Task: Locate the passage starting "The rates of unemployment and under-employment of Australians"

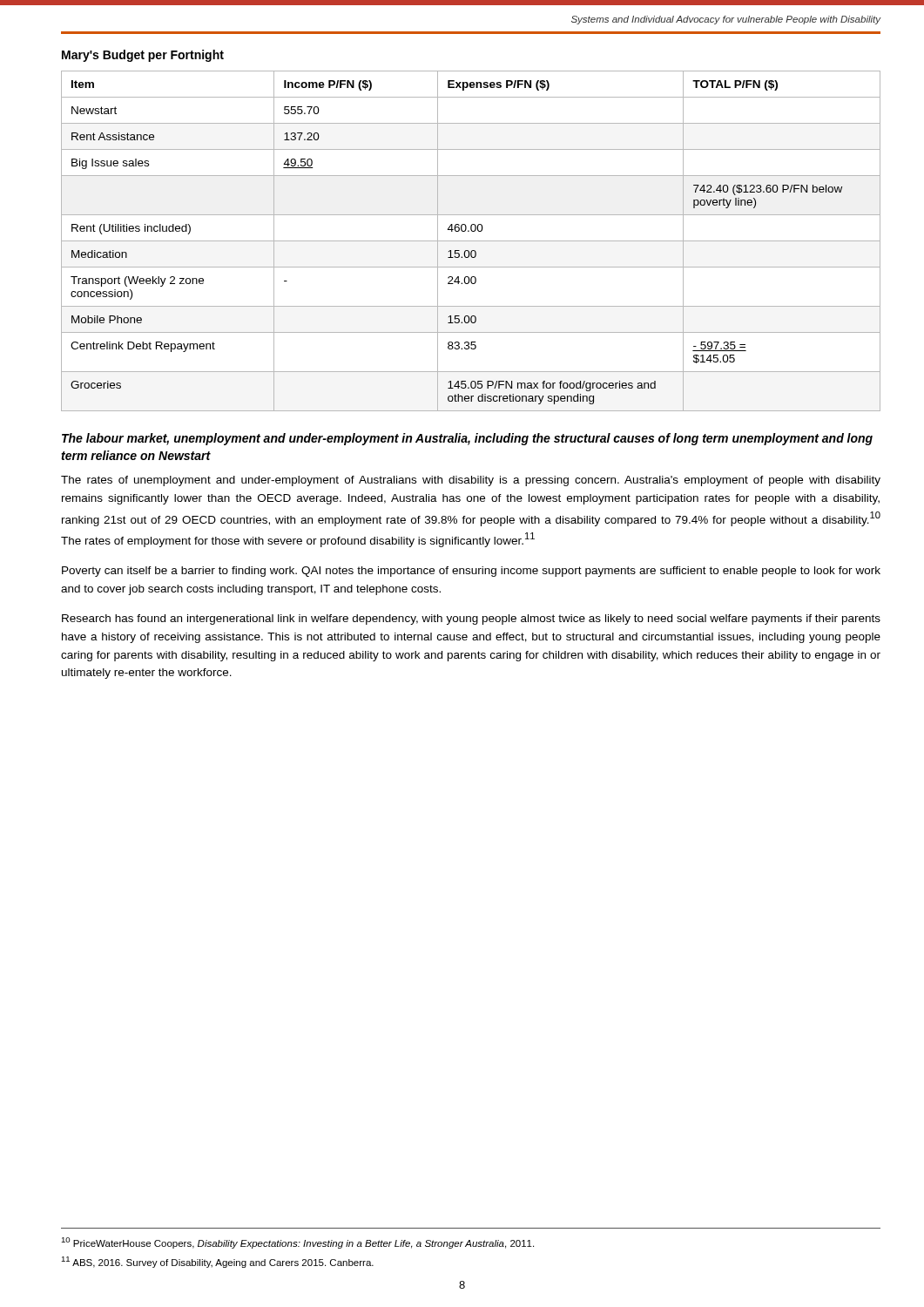Action: [x=471, y=510]
